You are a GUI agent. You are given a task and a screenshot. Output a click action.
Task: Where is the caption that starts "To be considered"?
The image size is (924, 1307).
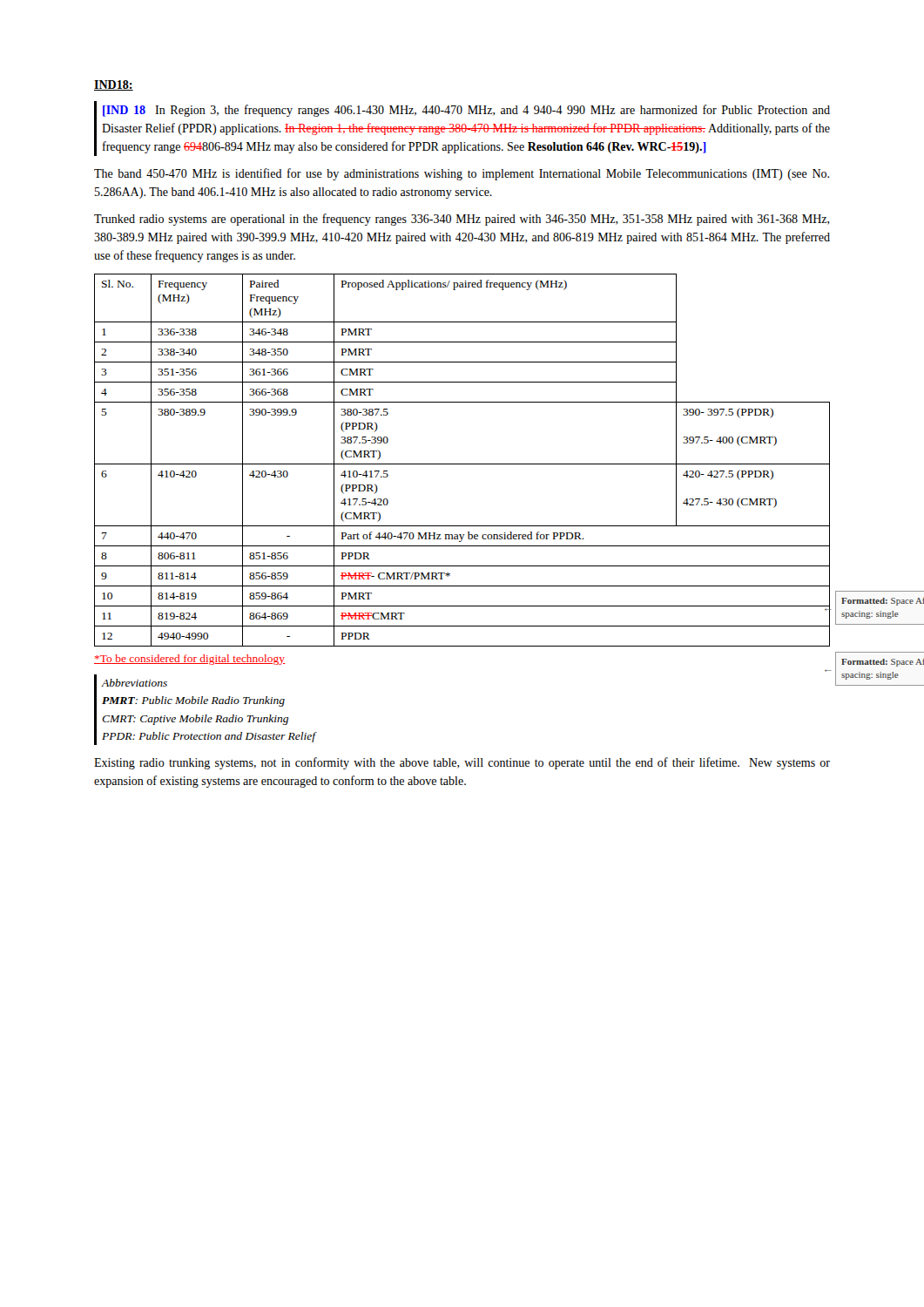(x=189, y=658)
